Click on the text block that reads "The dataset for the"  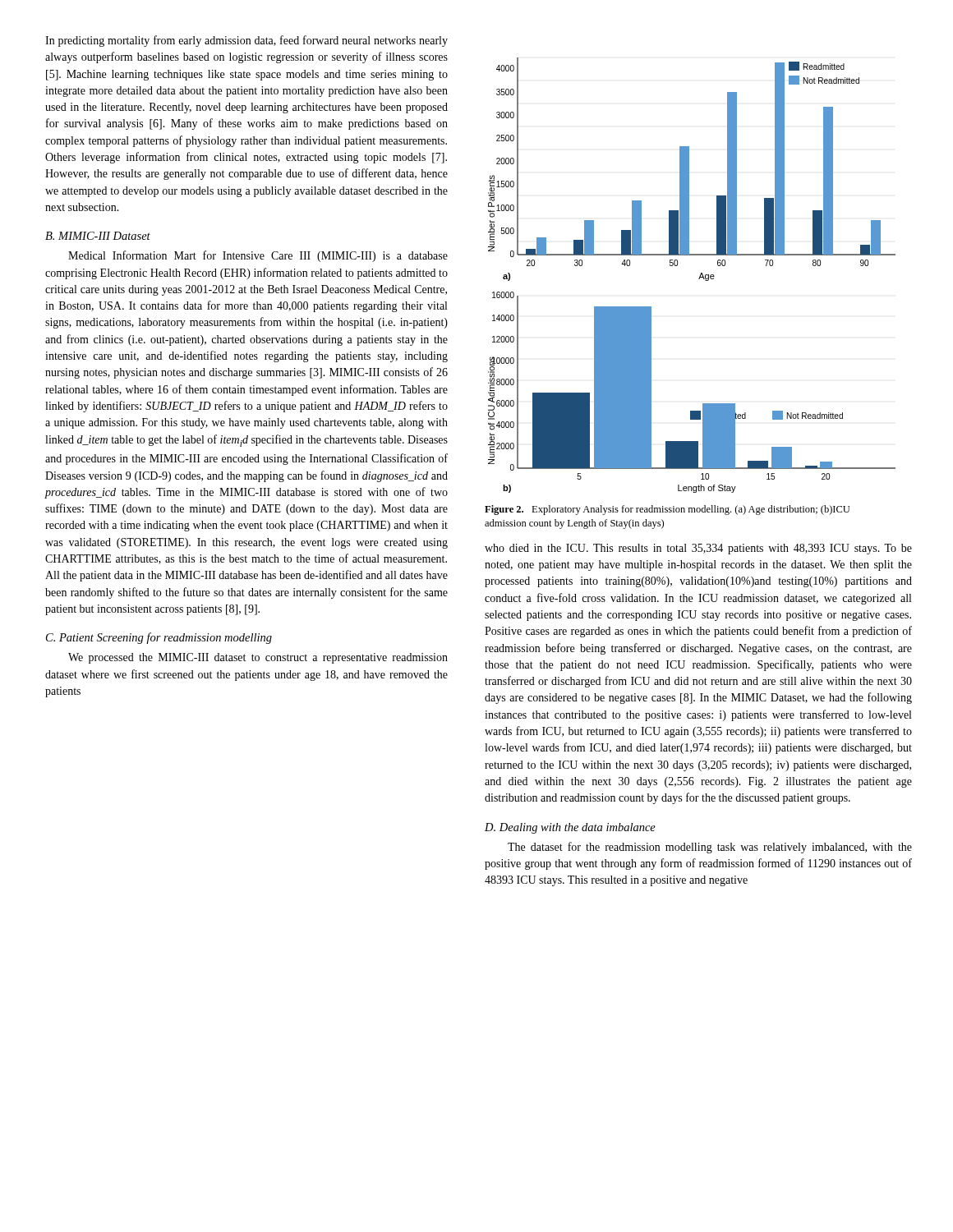[698, 864]
